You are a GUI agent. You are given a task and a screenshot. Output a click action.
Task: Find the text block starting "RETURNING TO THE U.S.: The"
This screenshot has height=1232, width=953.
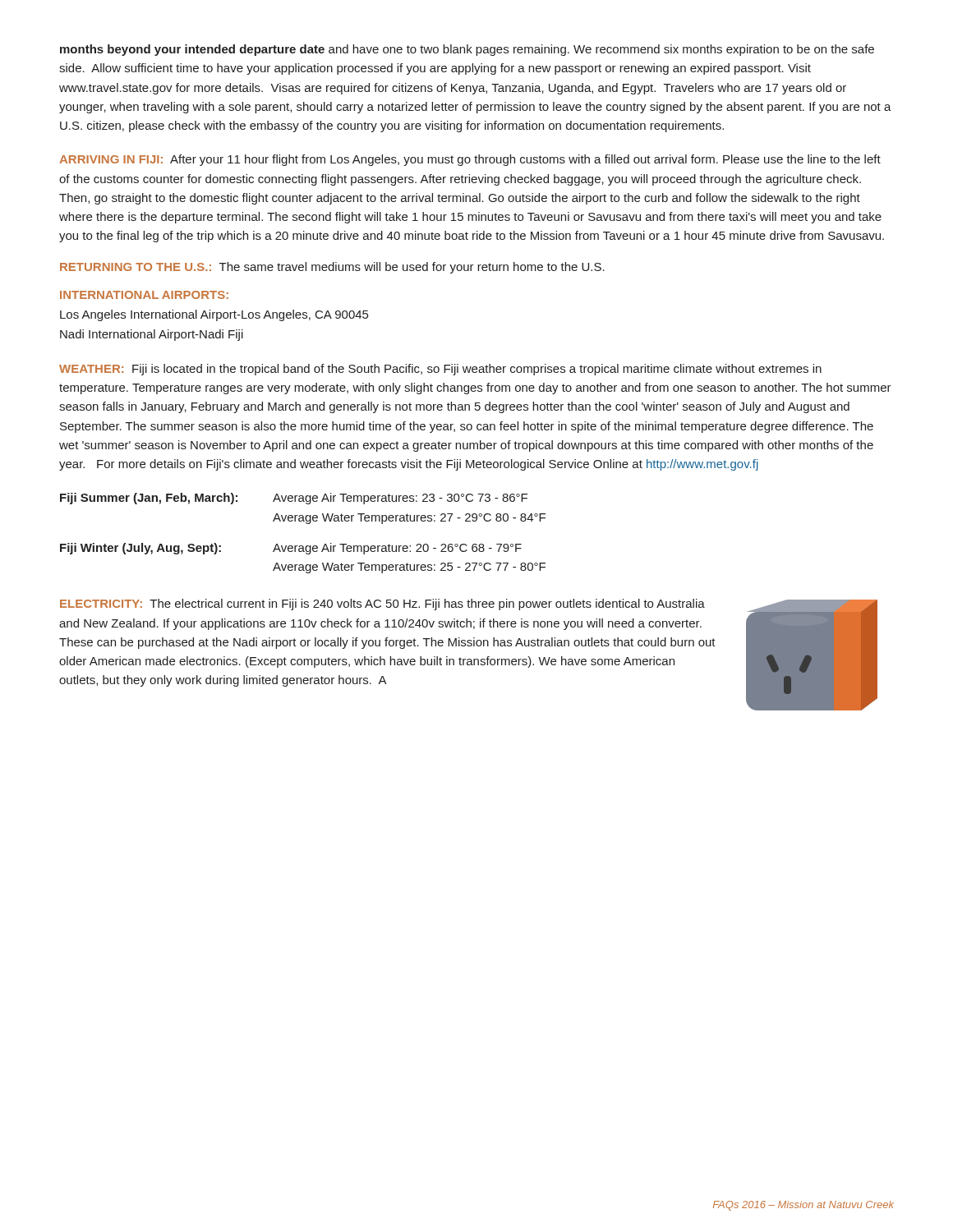pos(332,266)
